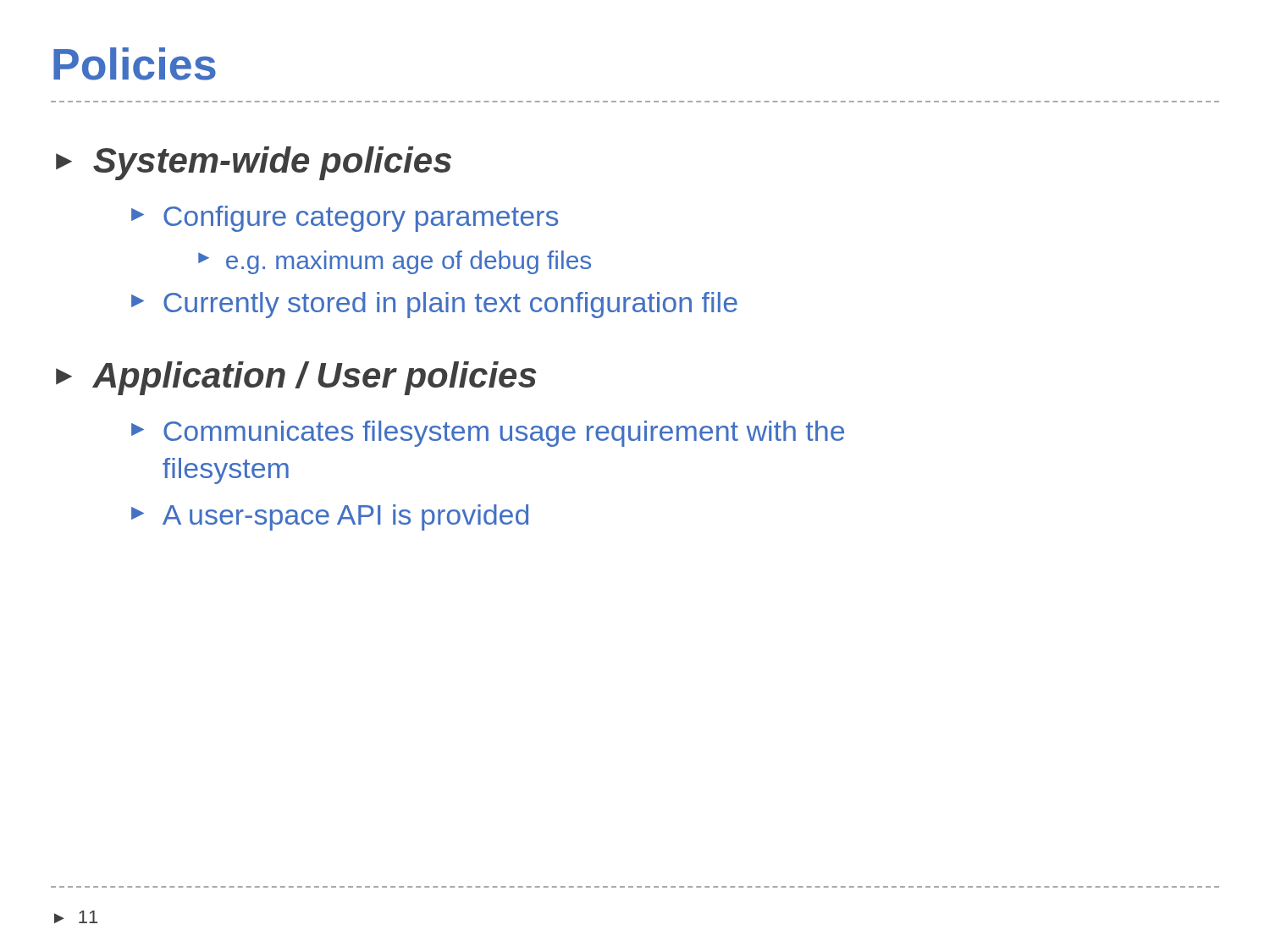Locate the text "► System-wide policies"
1270x952 pixels.
[252, 161]
